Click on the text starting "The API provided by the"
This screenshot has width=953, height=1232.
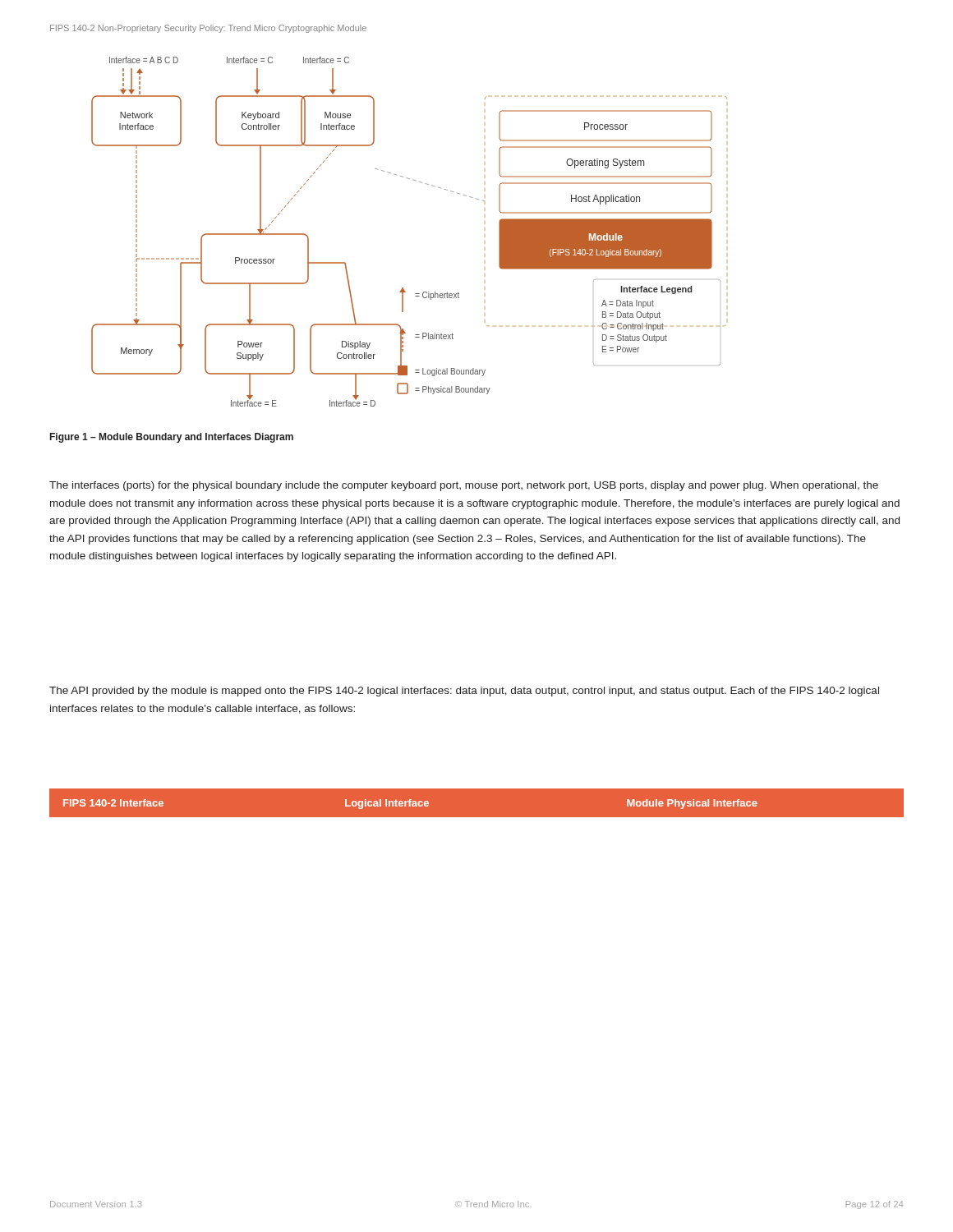coord(465,699)
